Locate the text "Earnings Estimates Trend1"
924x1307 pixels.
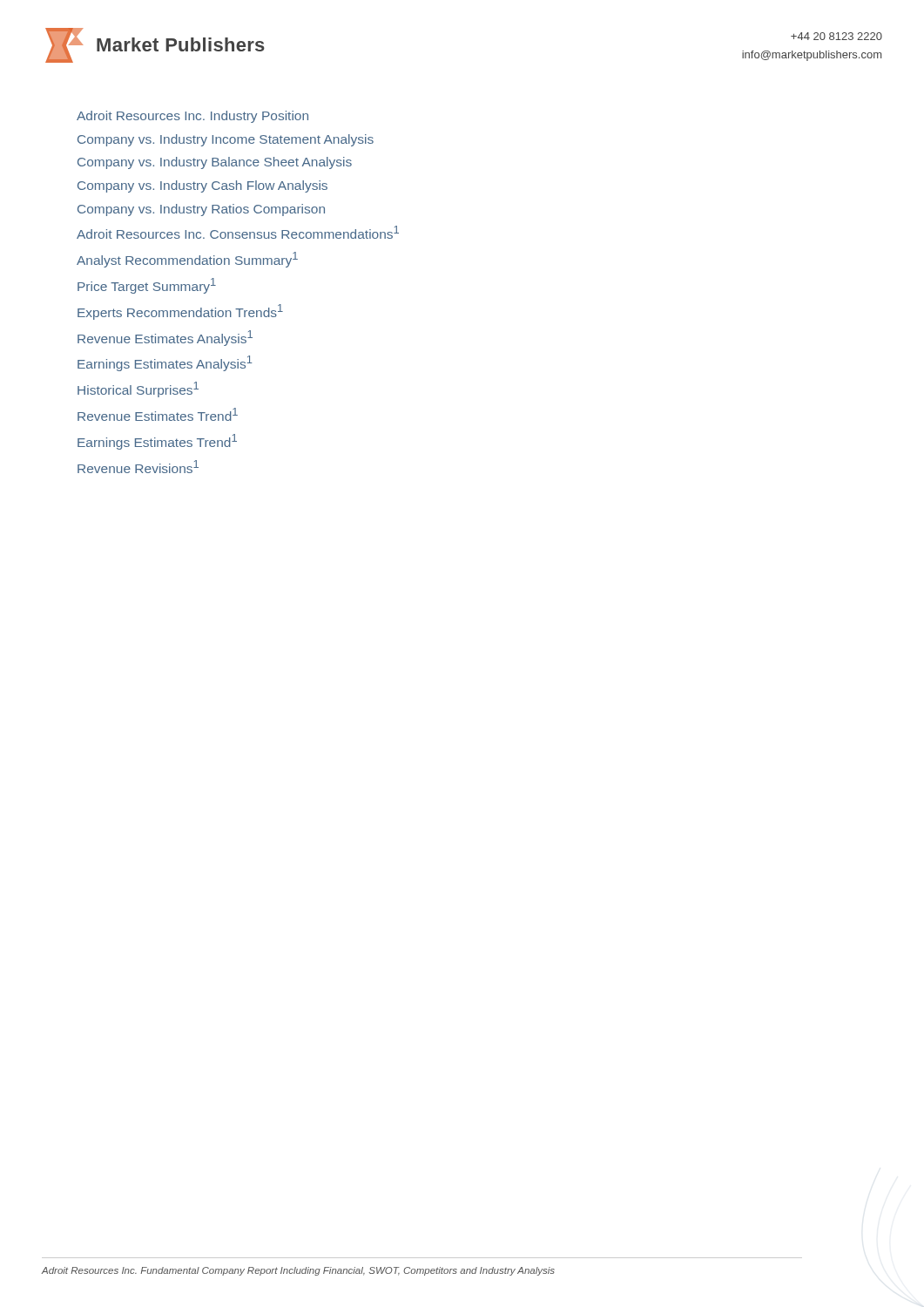pos(157,440)
